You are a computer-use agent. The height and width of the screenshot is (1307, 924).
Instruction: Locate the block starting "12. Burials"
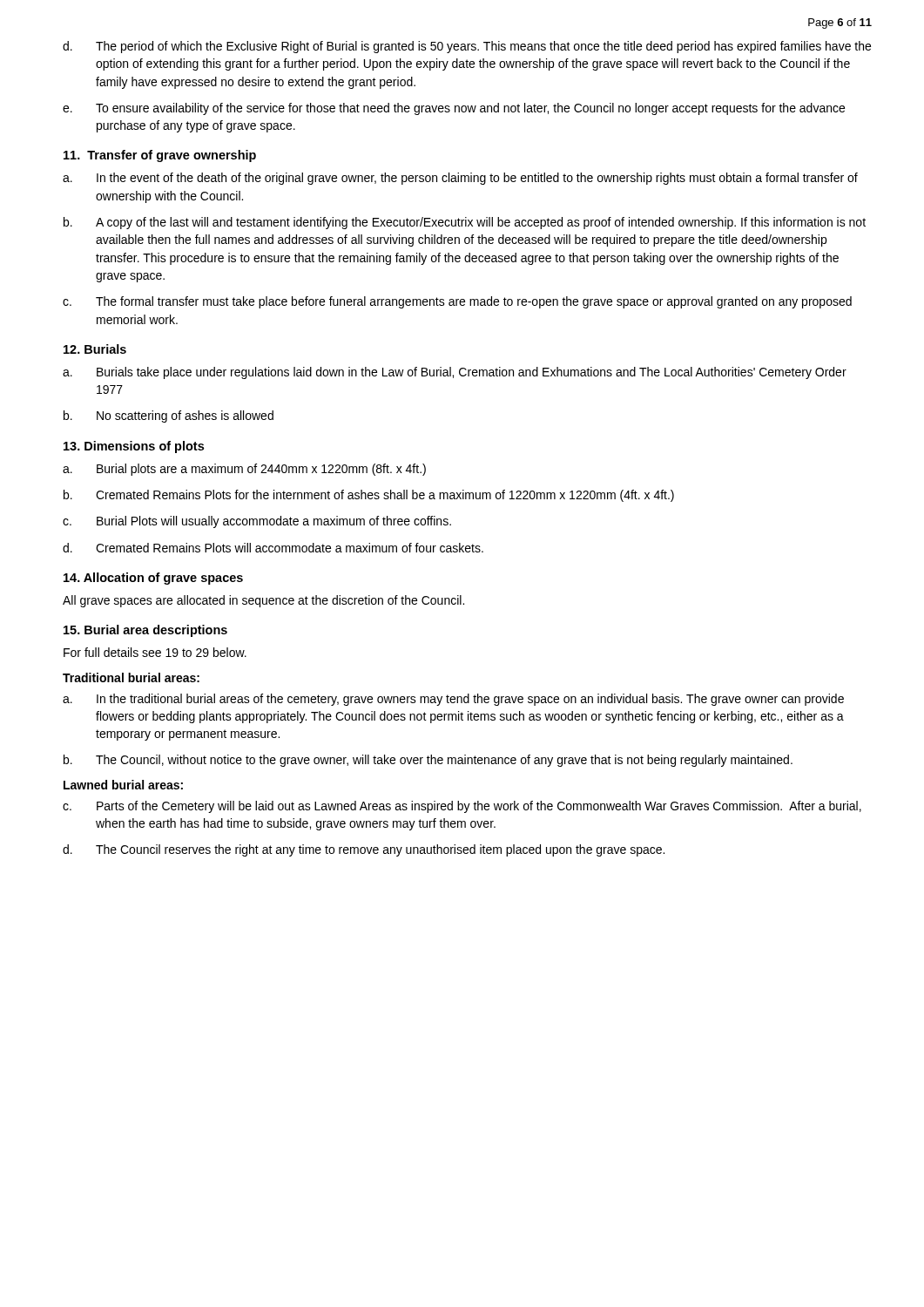(95, 349)
